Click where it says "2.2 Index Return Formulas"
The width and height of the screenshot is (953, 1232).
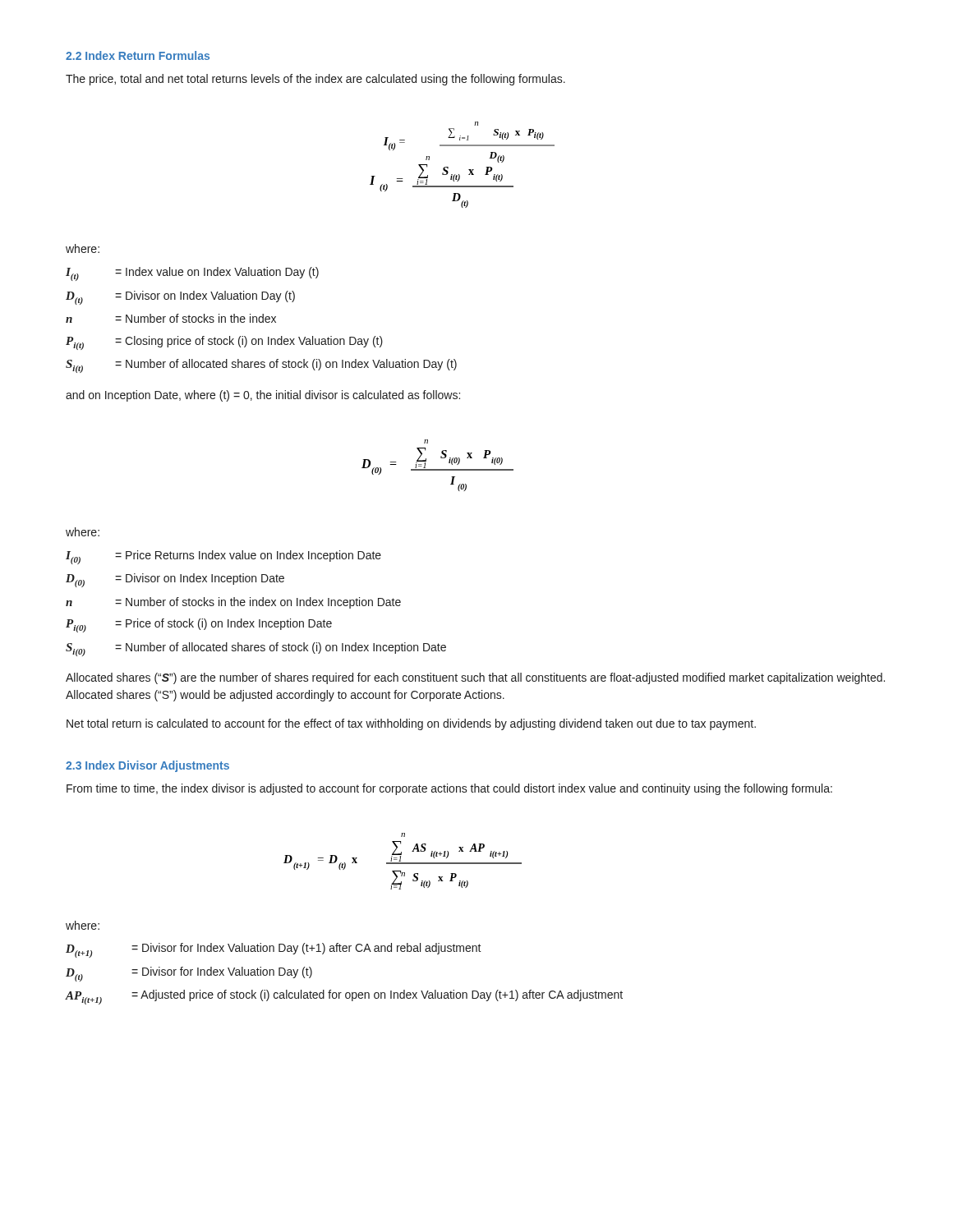pos(138,56)
